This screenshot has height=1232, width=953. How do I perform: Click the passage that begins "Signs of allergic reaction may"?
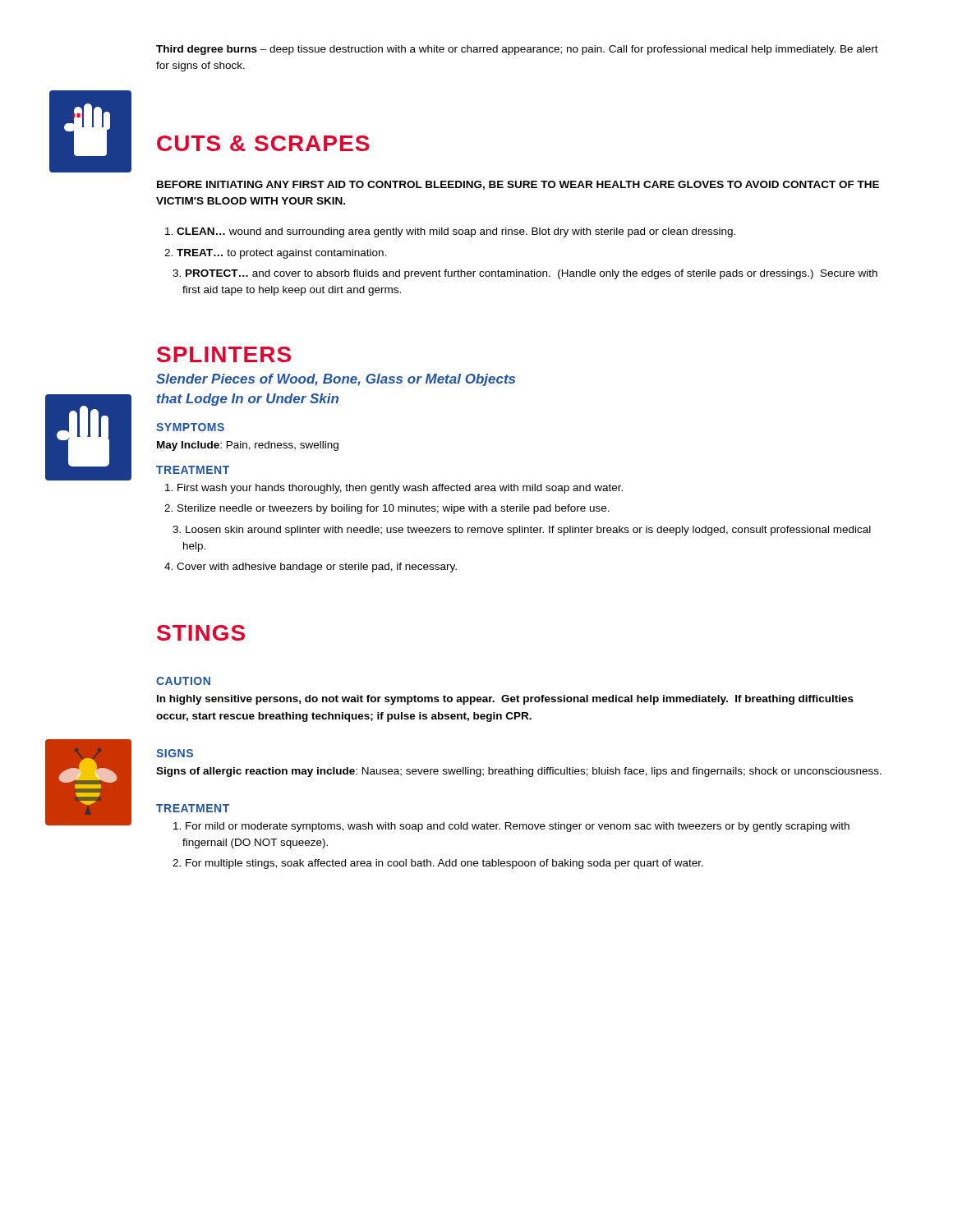[519, 771]
